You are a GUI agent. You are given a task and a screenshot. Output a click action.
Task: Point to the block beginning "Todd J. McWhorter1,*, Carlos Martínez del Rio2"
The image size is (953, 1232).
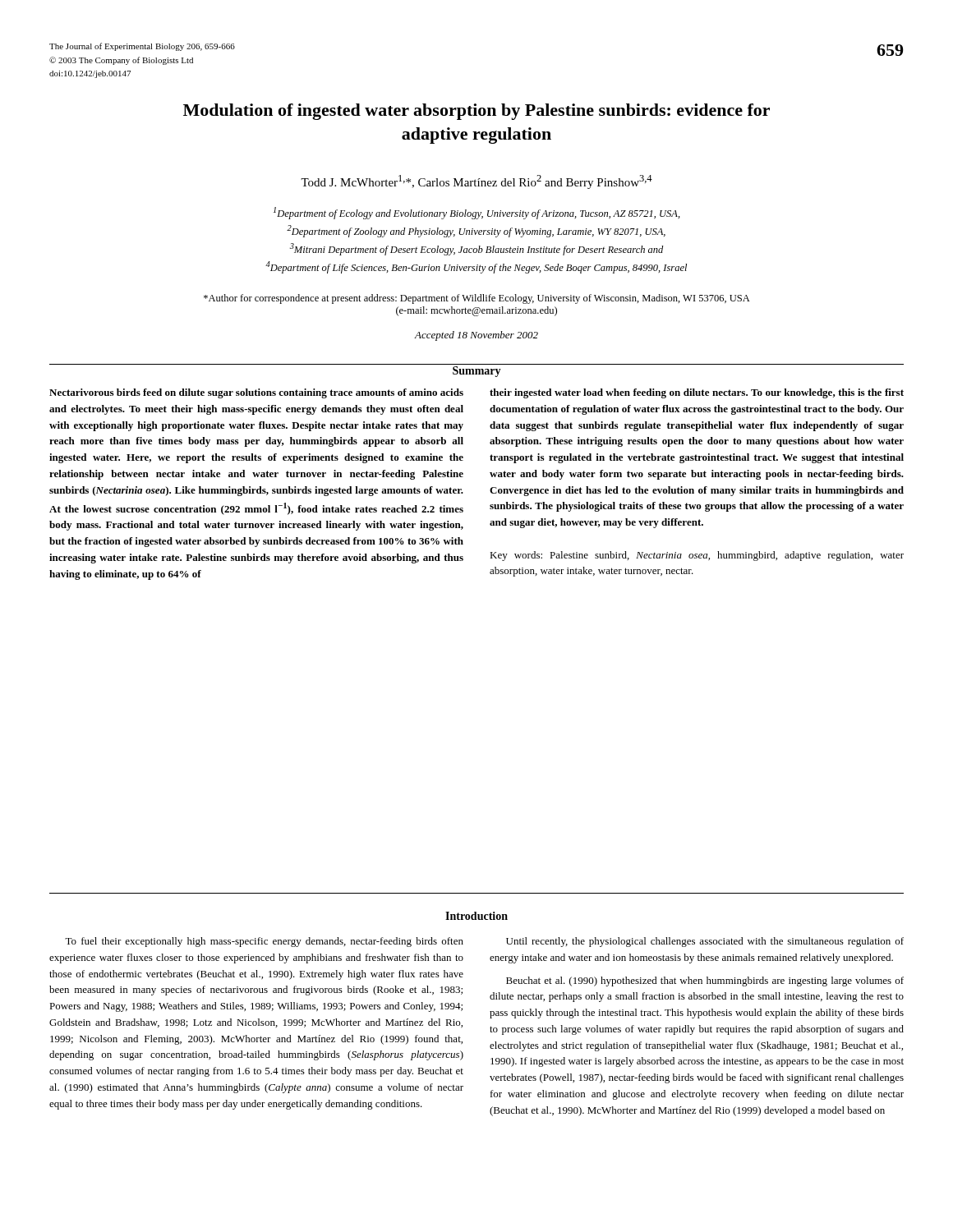point(476,181)
